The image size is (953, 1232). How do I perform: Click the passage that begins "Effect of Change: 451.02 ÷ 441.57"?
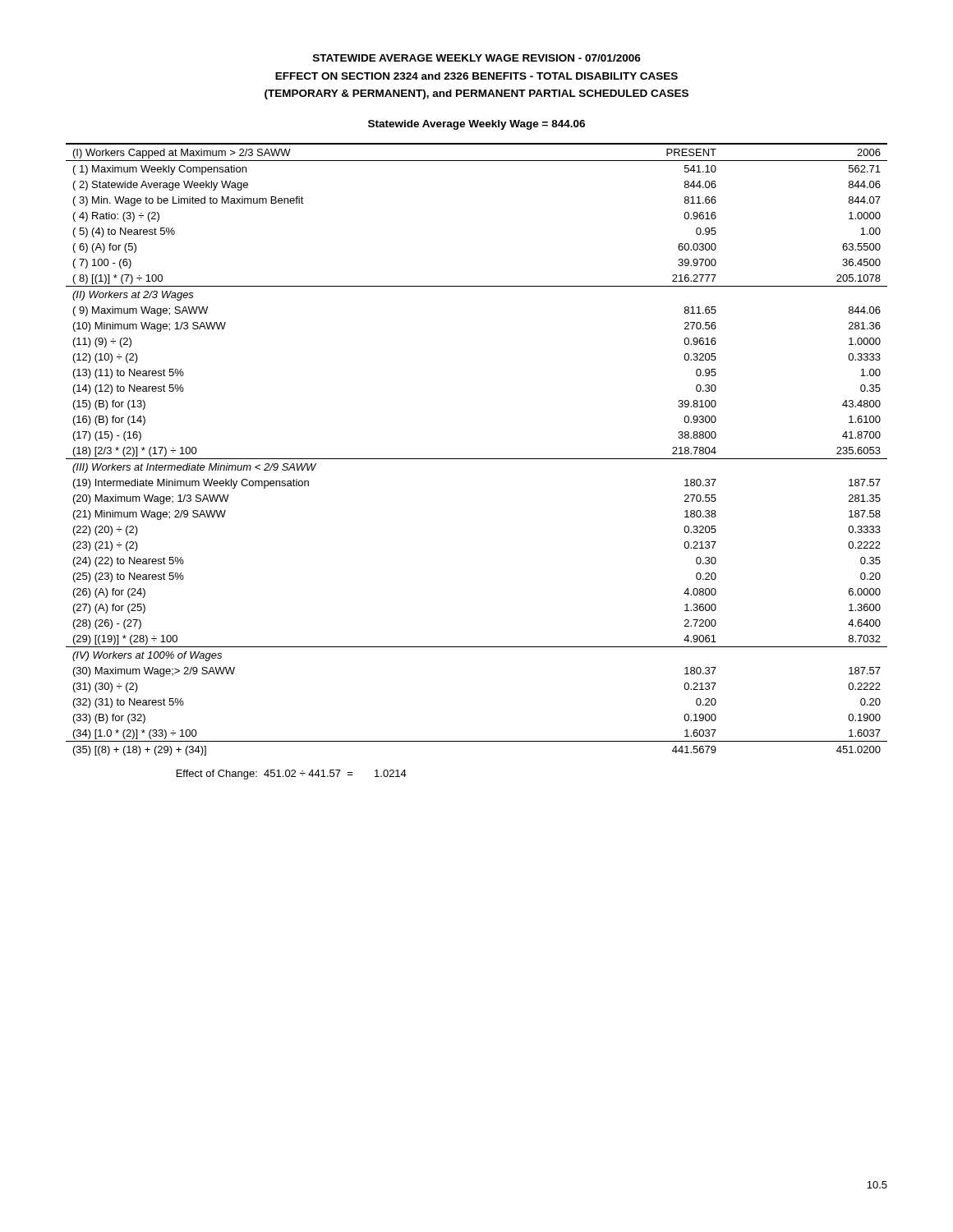pos(236,773)
